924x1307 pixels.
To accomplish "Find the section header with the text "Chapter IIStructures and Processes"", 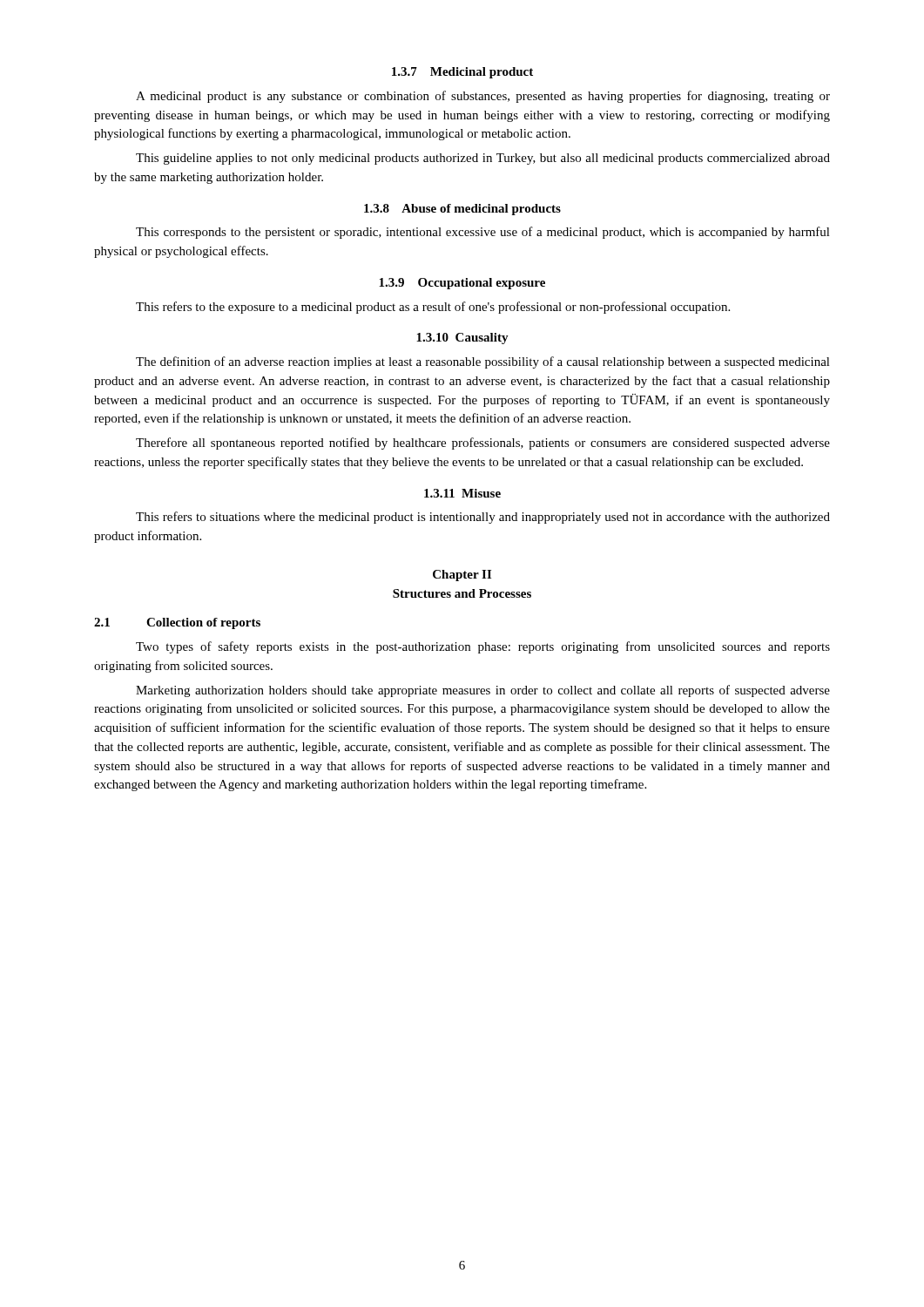I will (x=462, y=583).
